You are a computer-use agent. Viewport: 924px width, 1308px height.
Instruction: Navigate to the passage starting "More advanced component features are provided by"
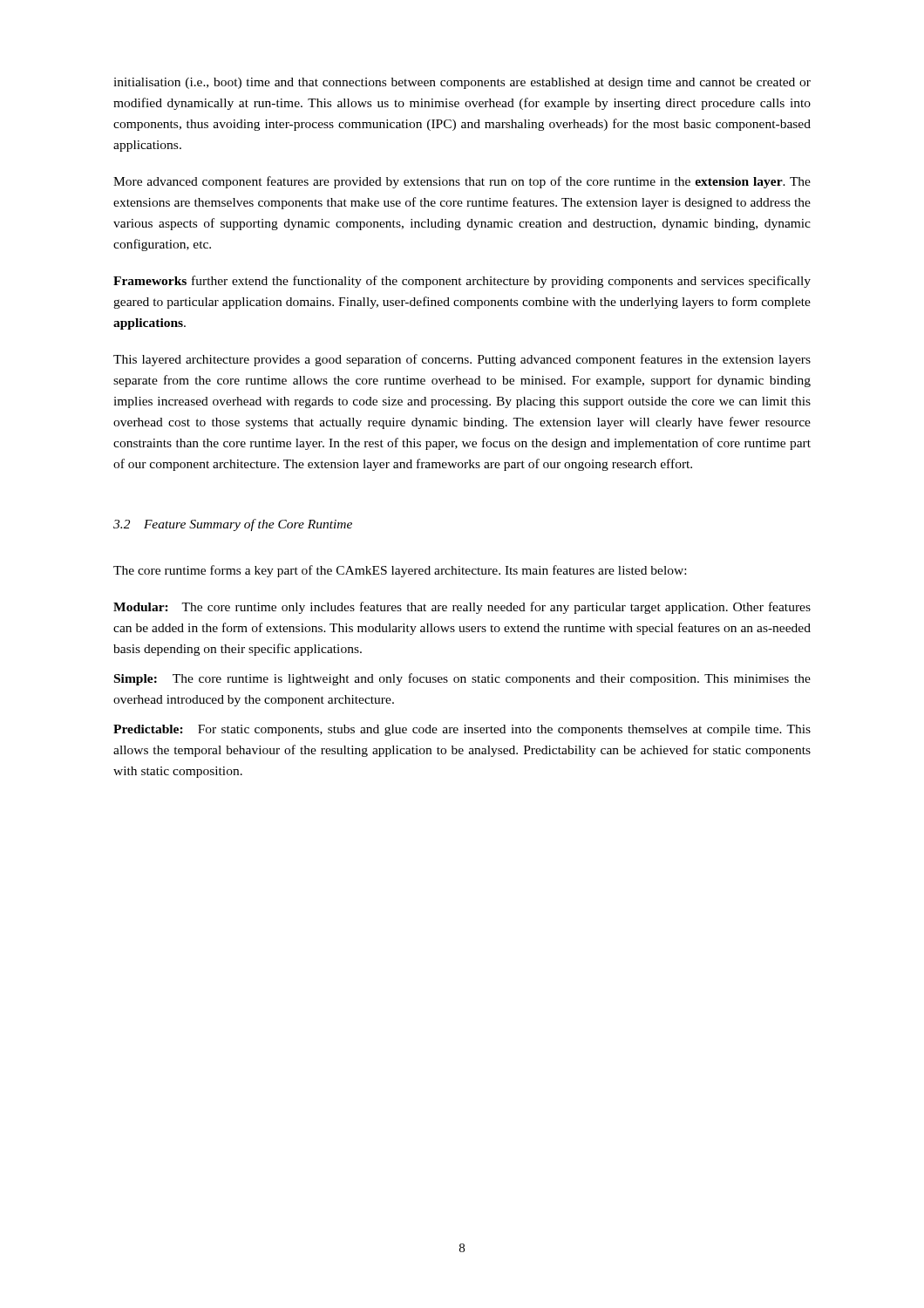[x=462, y=212]
